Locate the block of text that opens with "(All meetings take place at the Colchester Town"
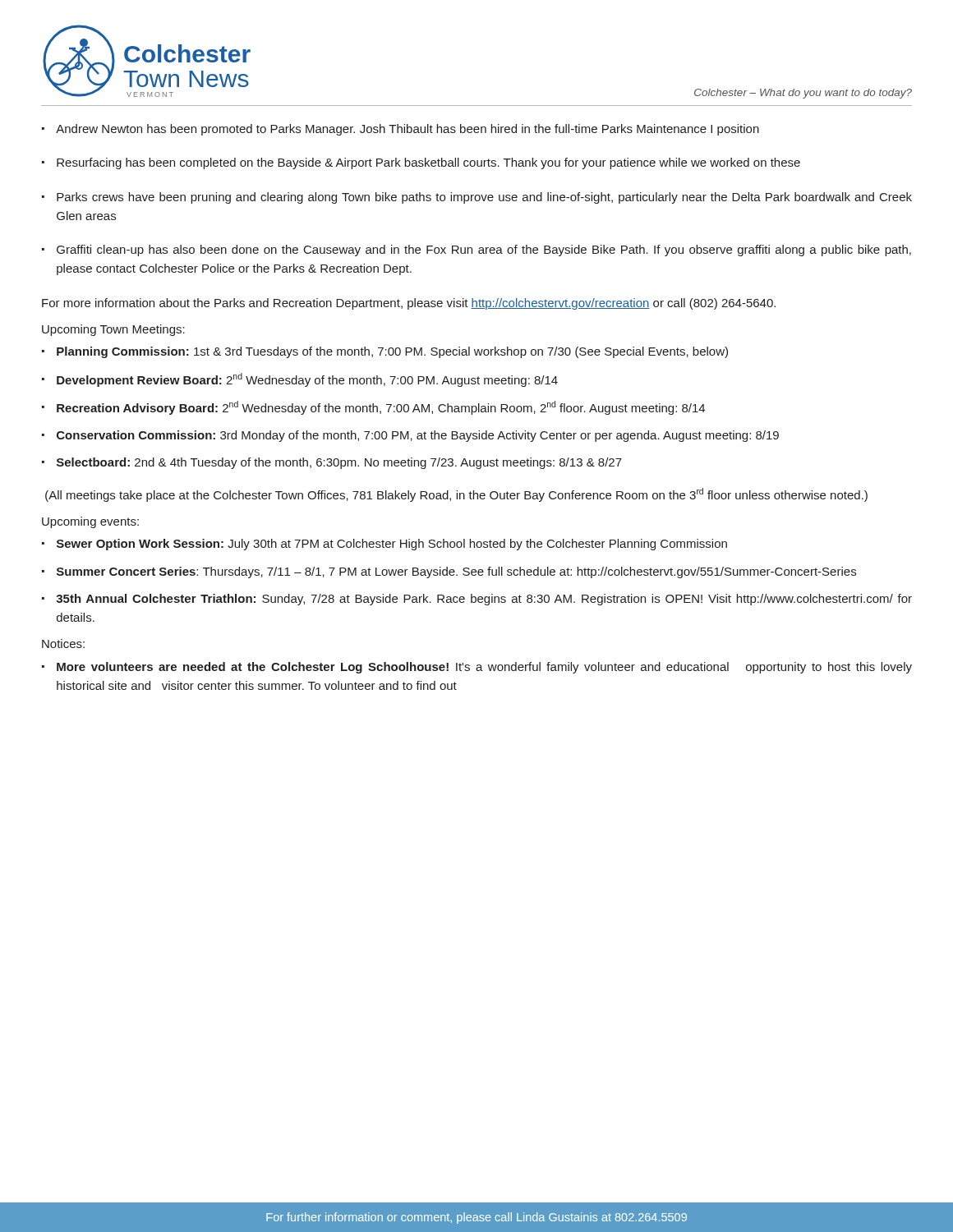The height and width of the screenshot is (1232, 953). coord(455,494)
